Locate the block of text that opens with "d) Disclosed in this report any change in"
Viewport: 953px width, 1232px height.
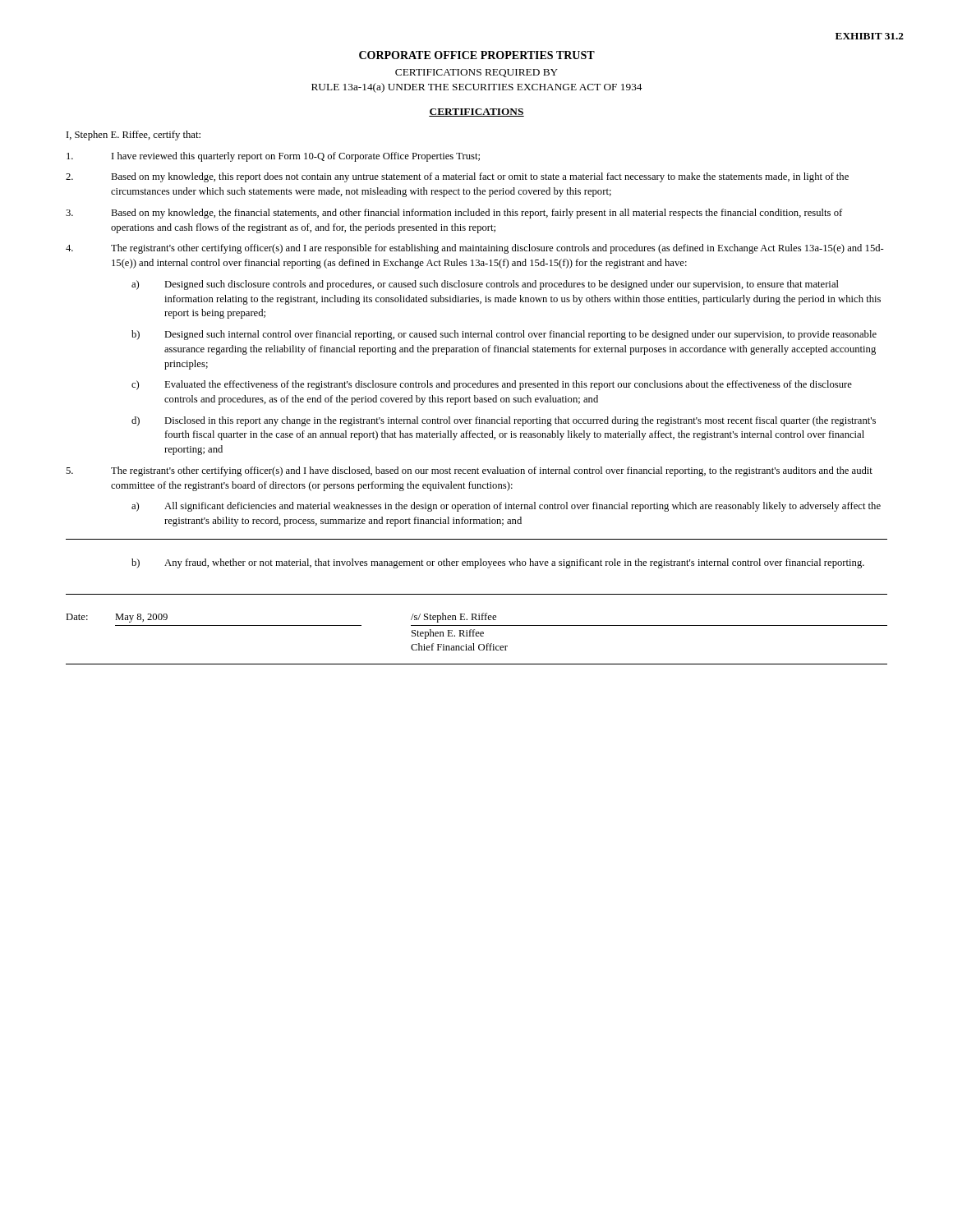tap(509, 436)
